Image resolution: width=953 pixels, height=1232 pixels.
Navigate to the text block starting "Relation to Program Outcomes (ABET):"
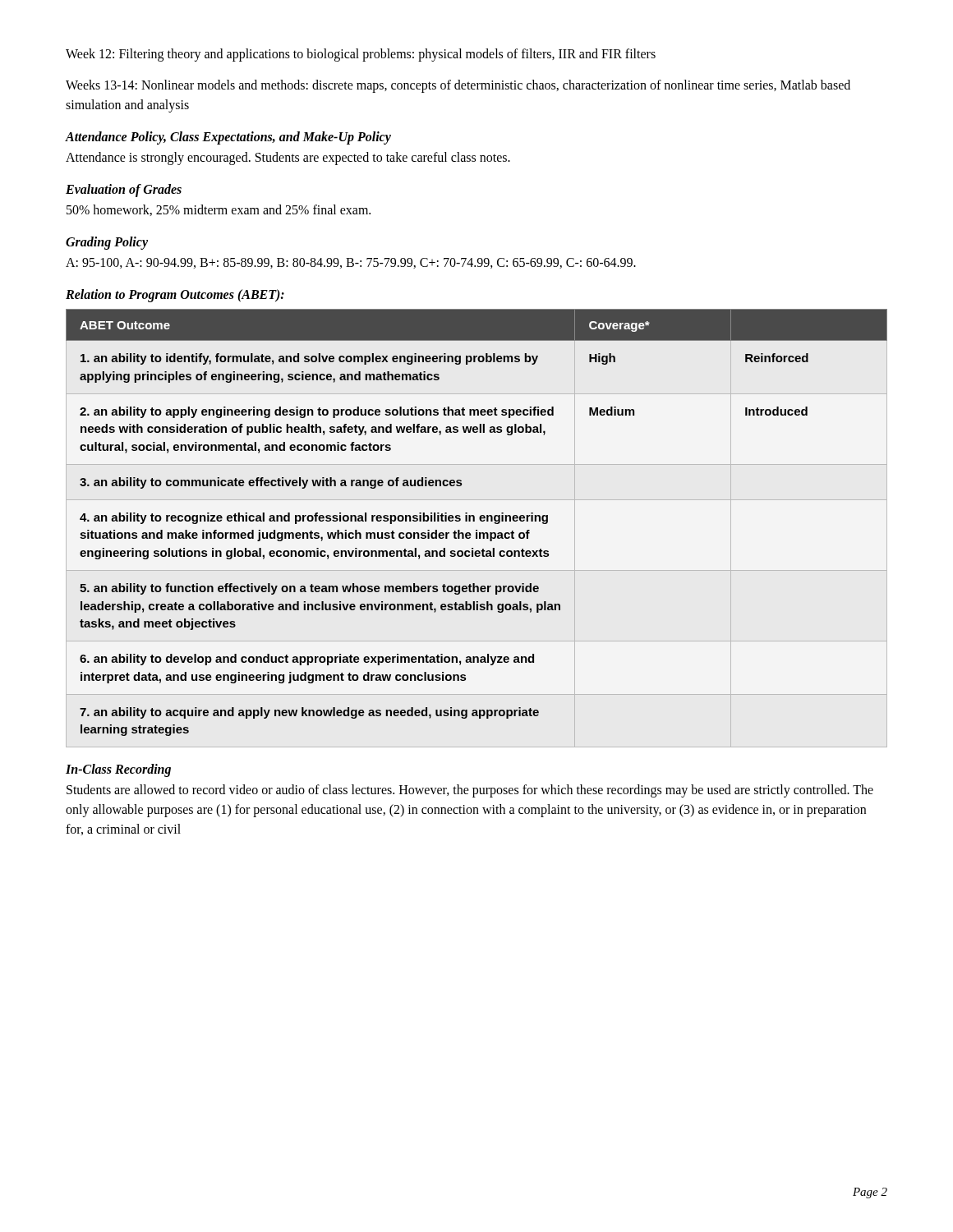point(175,294)
